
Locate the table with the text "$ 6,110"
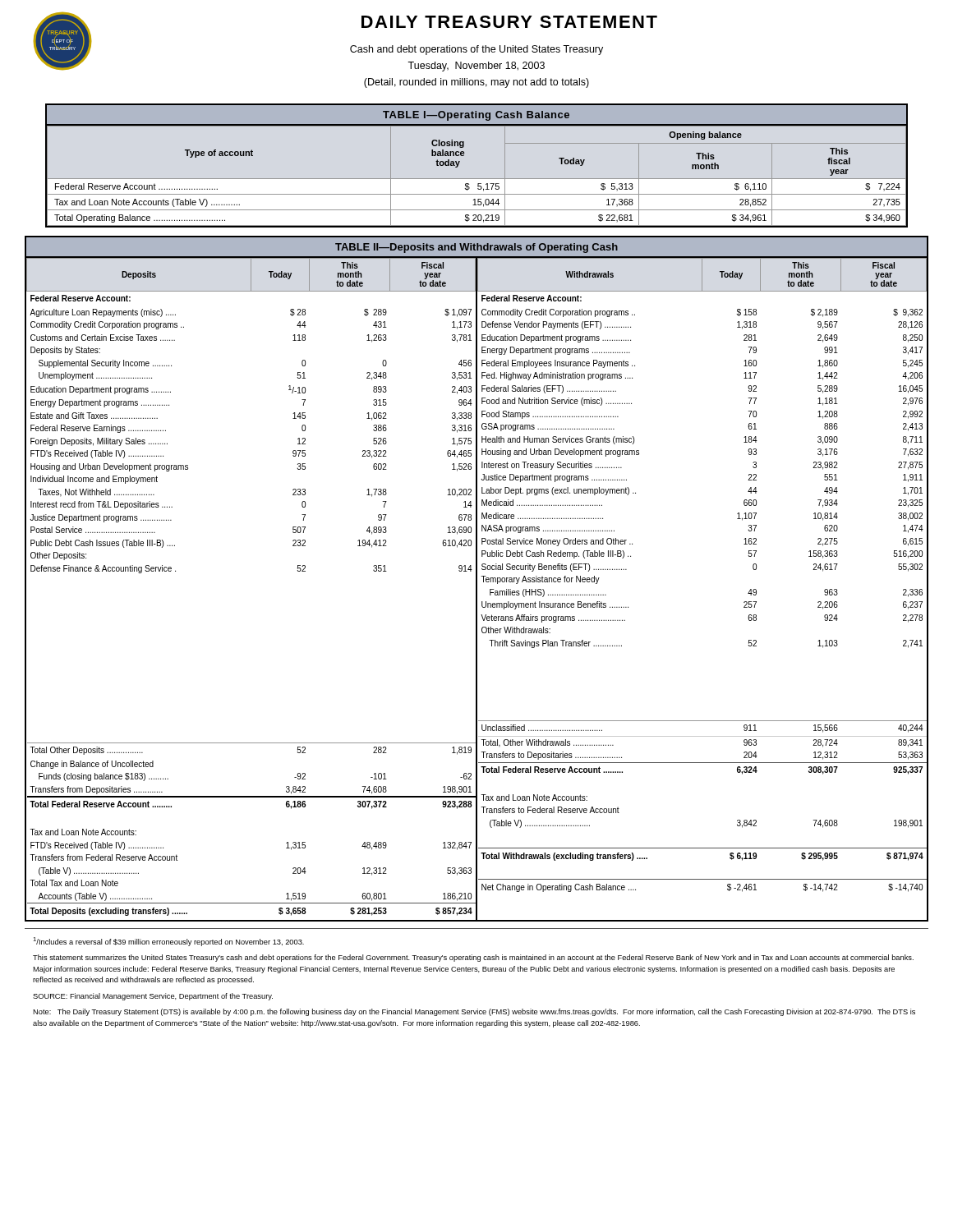pos(476,166)
